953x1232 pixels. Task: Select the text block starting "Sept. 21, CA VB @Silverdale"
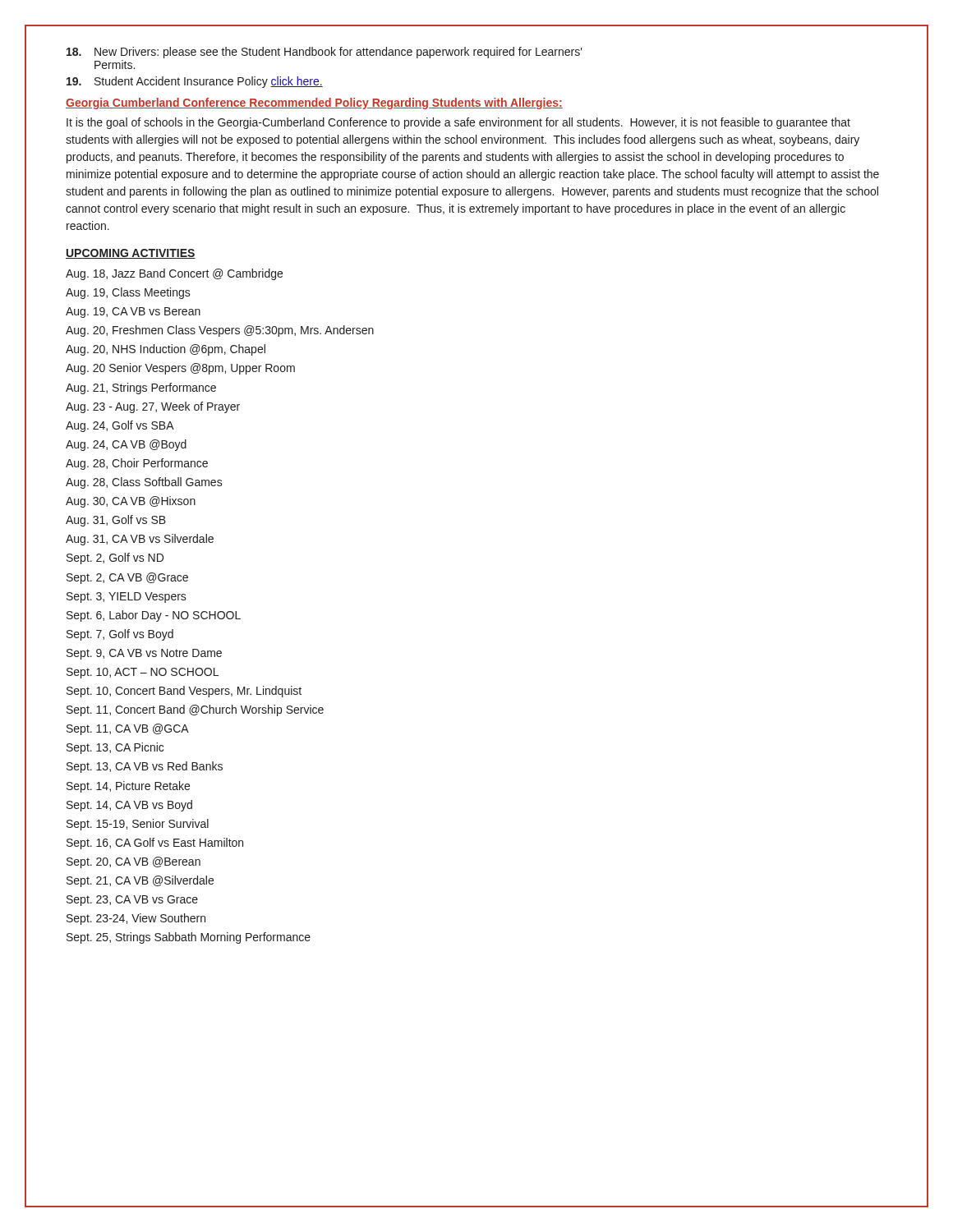(x=140, y=880)
